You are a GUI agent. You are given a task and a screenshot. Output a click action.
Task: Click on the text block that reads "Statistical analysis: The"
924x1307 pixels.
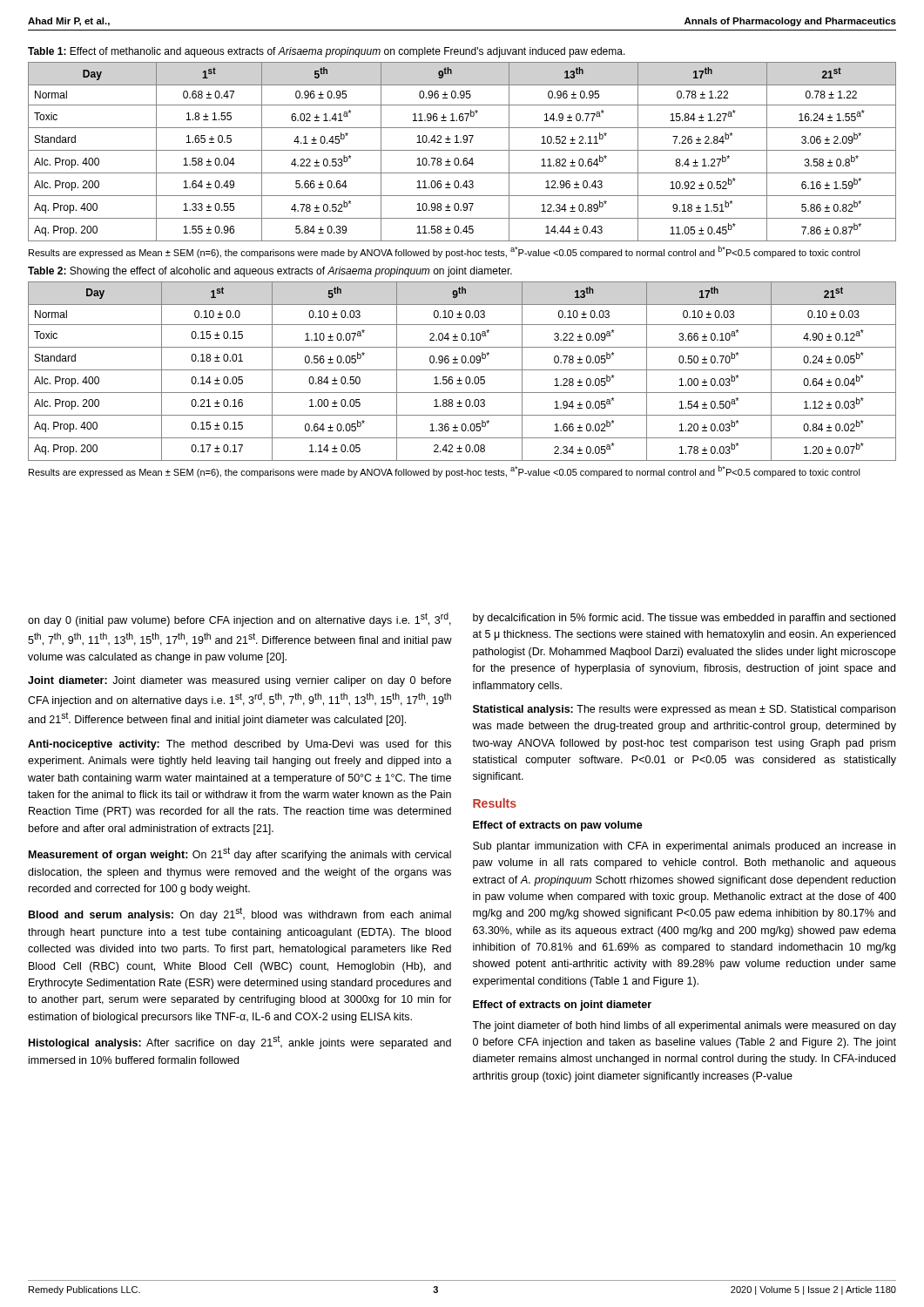[x=684, y=744]
